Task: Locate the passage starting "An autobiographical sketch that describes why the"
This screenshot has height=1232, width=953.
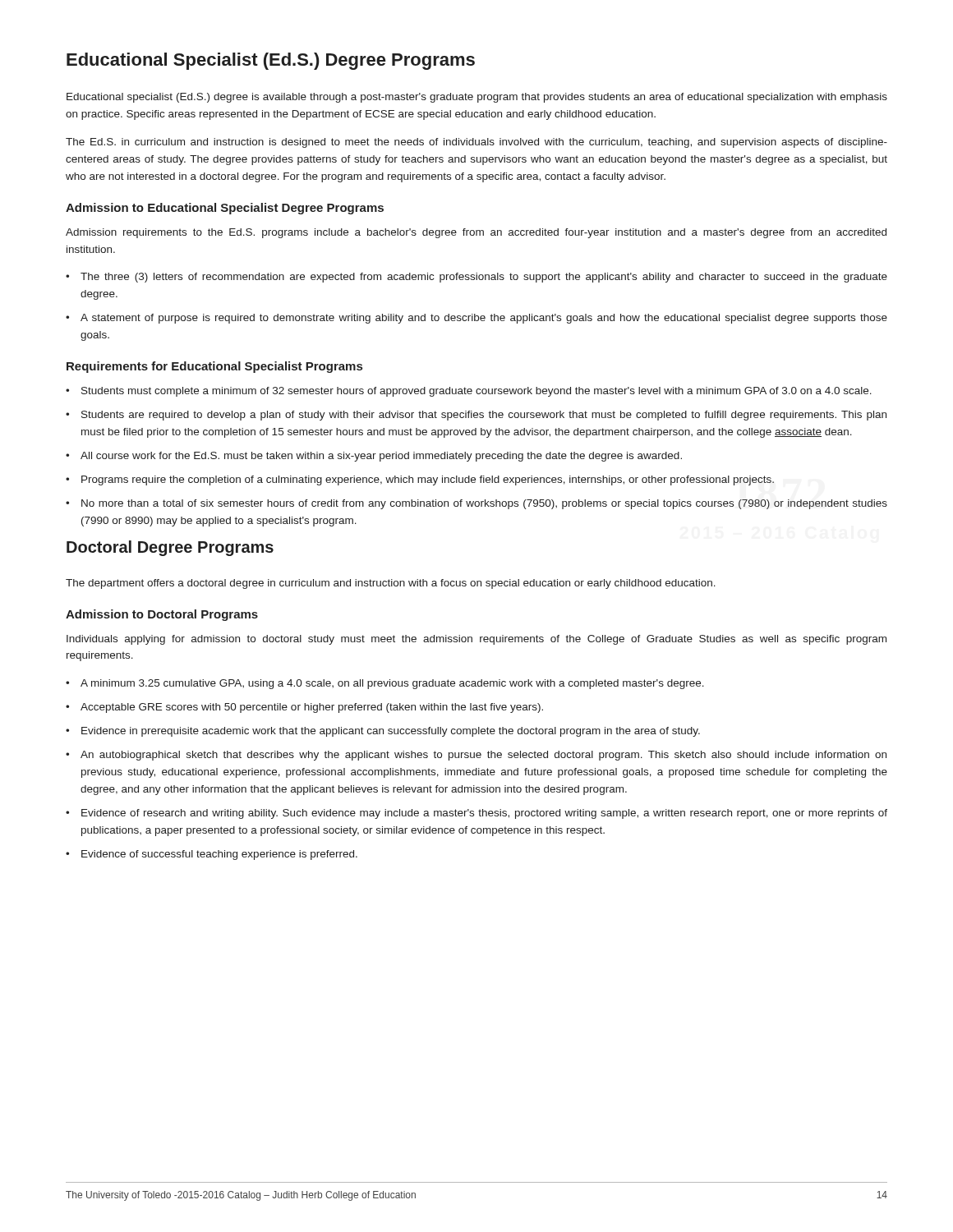Action: click(x=484, y=772)
